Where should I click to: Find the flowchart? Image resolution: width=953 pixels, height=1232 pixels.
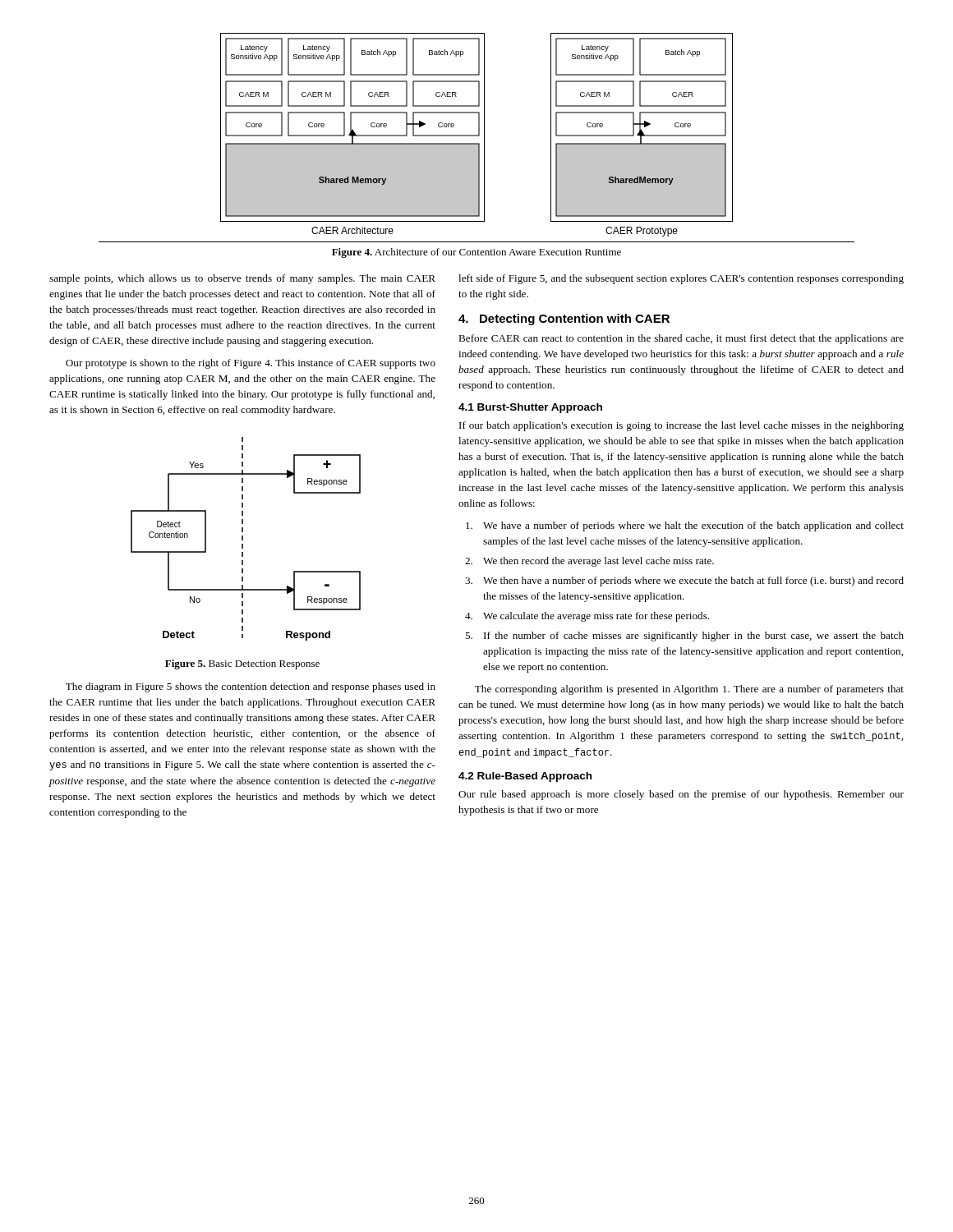click(x=242, y=540)
